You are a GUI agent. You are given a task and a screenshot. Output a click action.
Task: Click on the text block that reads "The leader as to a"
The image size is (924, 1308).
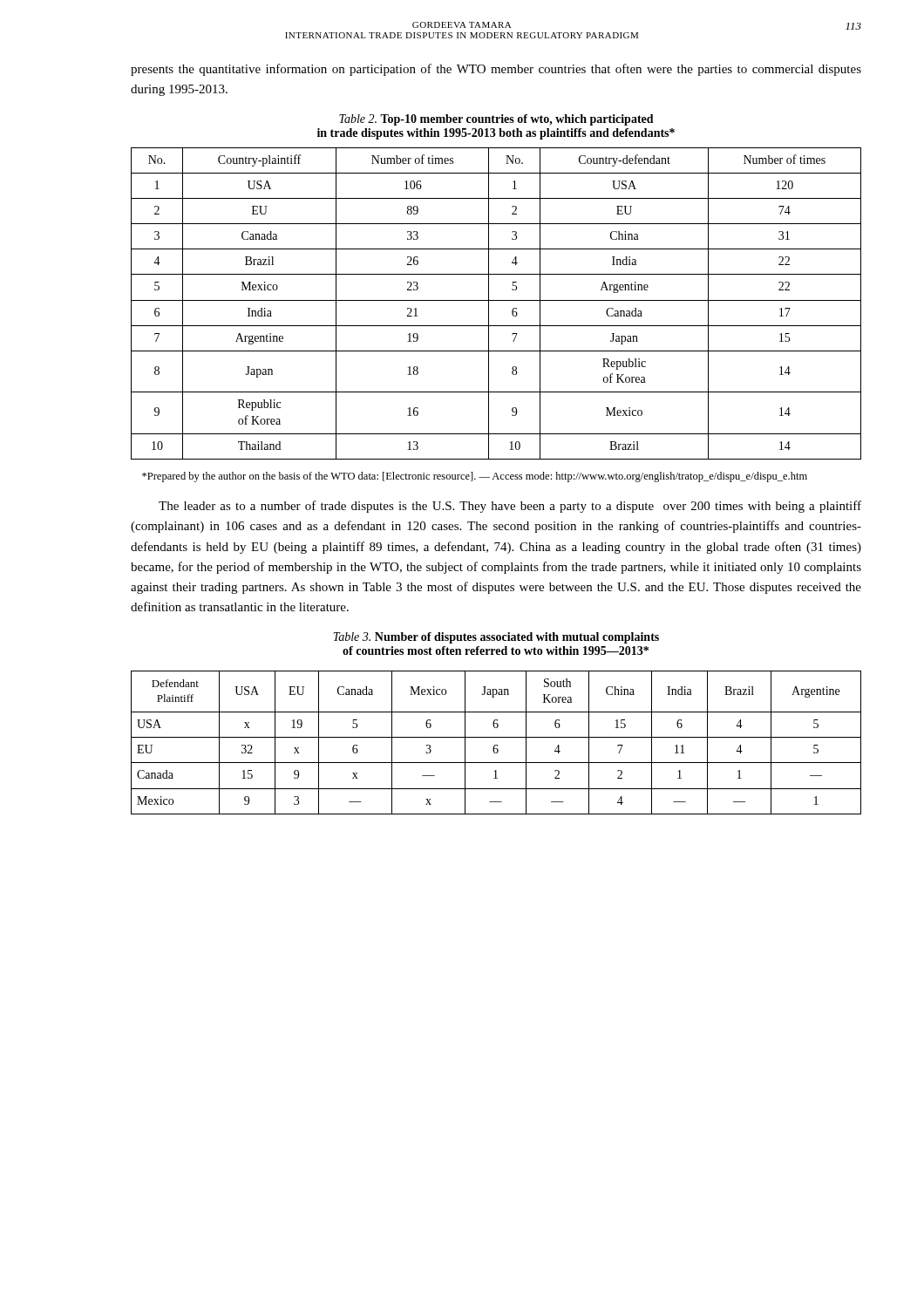496,556
